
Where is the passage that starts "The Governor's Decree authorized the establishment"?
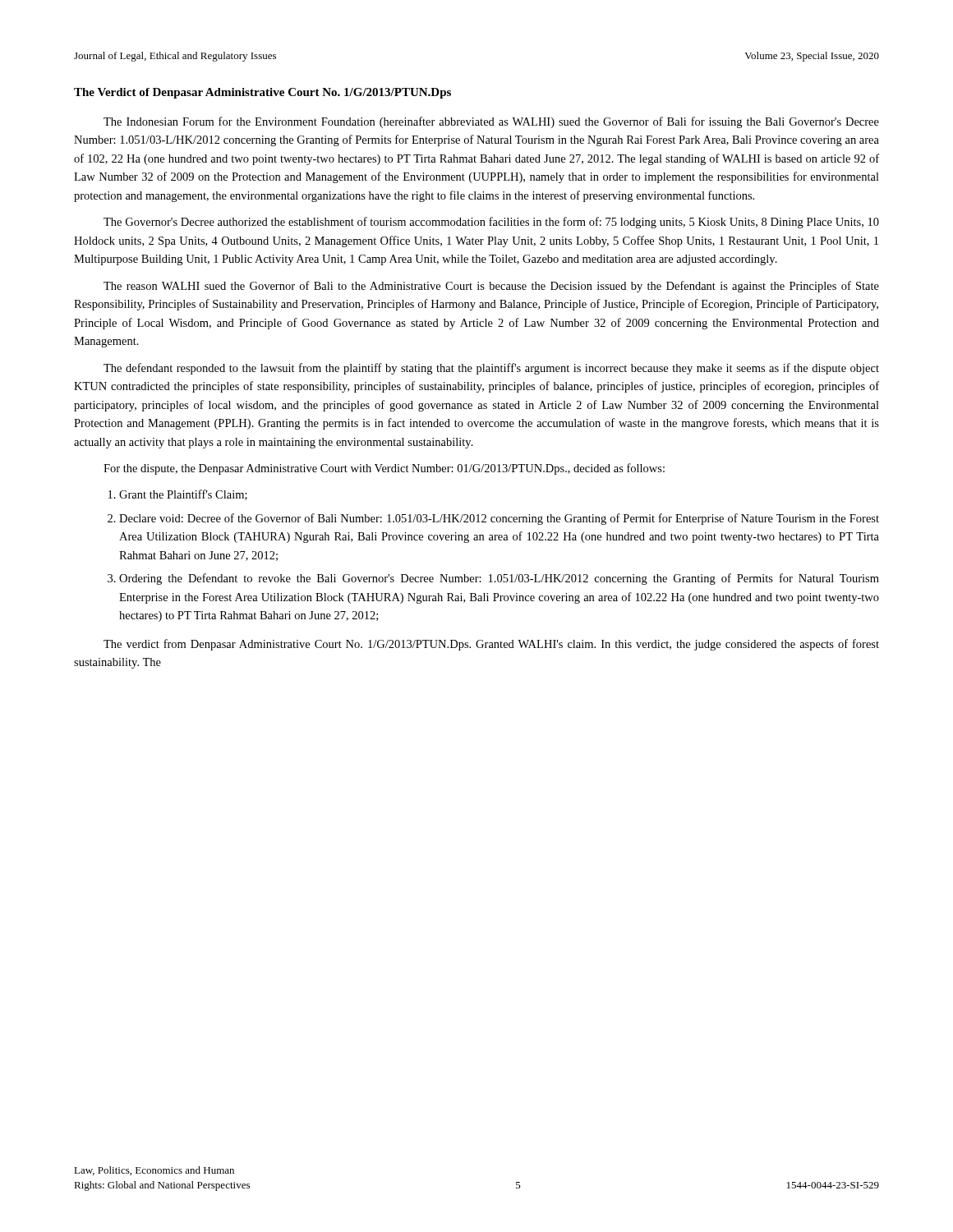[476, 240]
